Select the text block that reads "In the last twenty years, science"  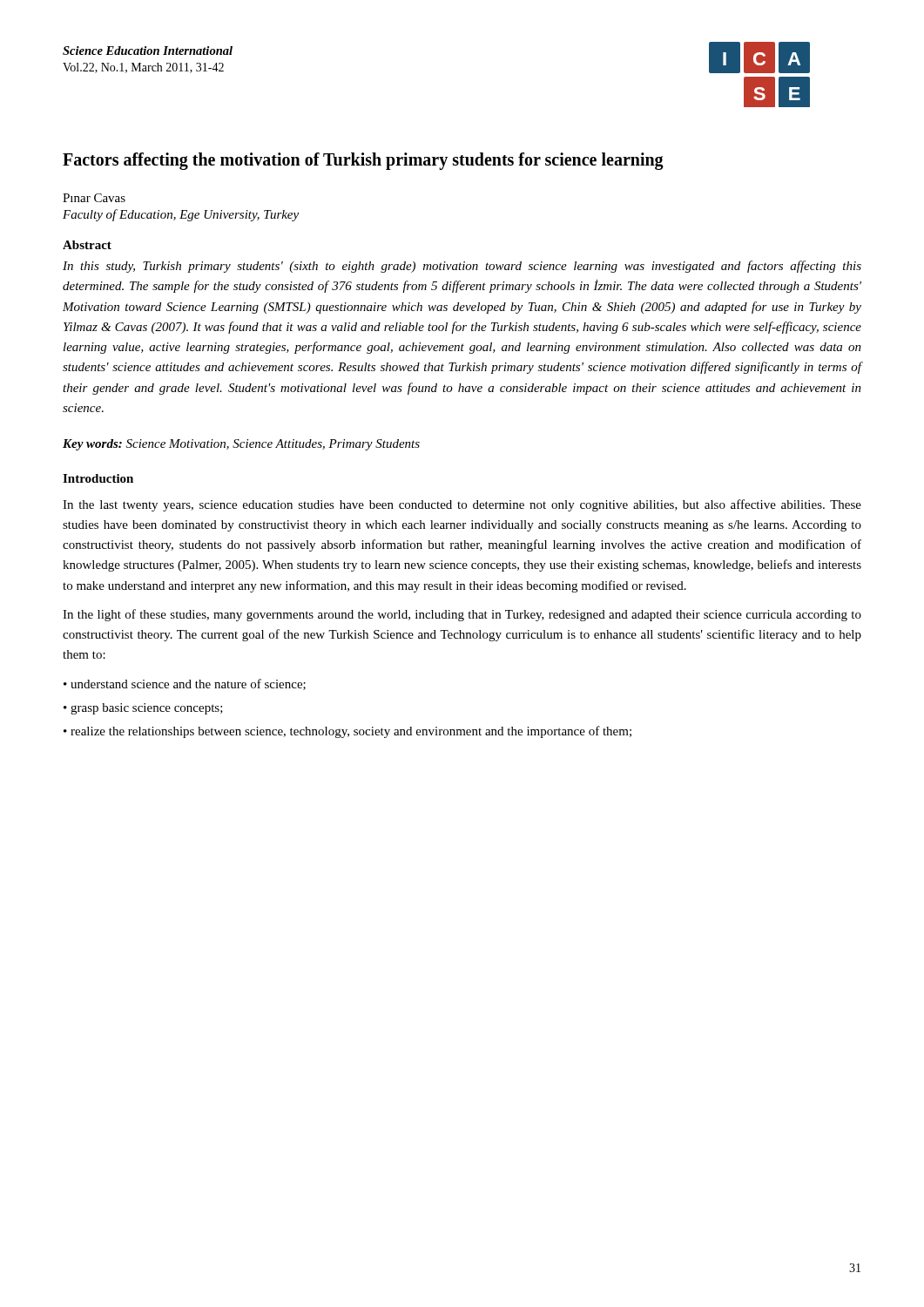(x=462, y=545)
